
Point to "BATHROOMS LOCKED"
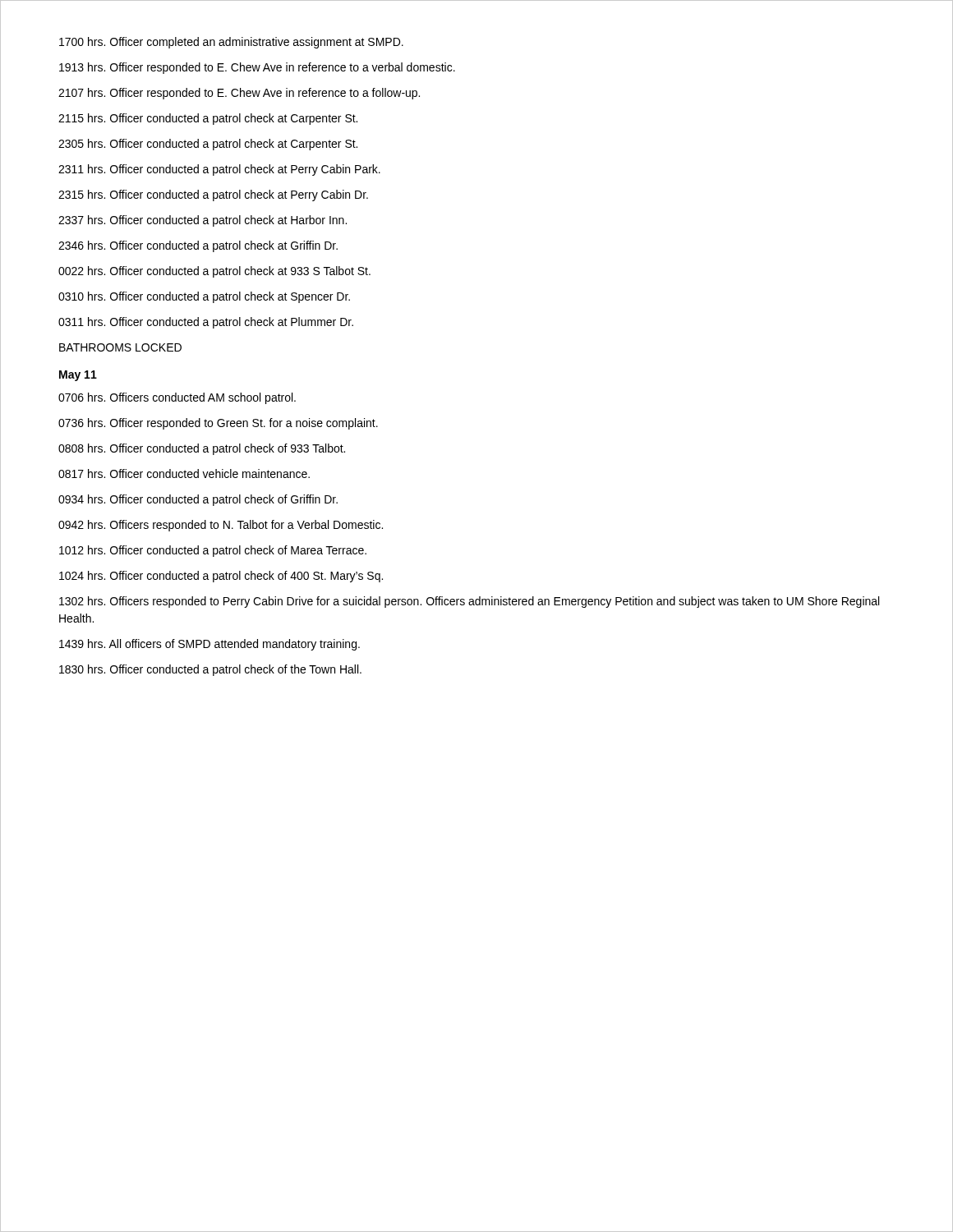coord(120,347)
